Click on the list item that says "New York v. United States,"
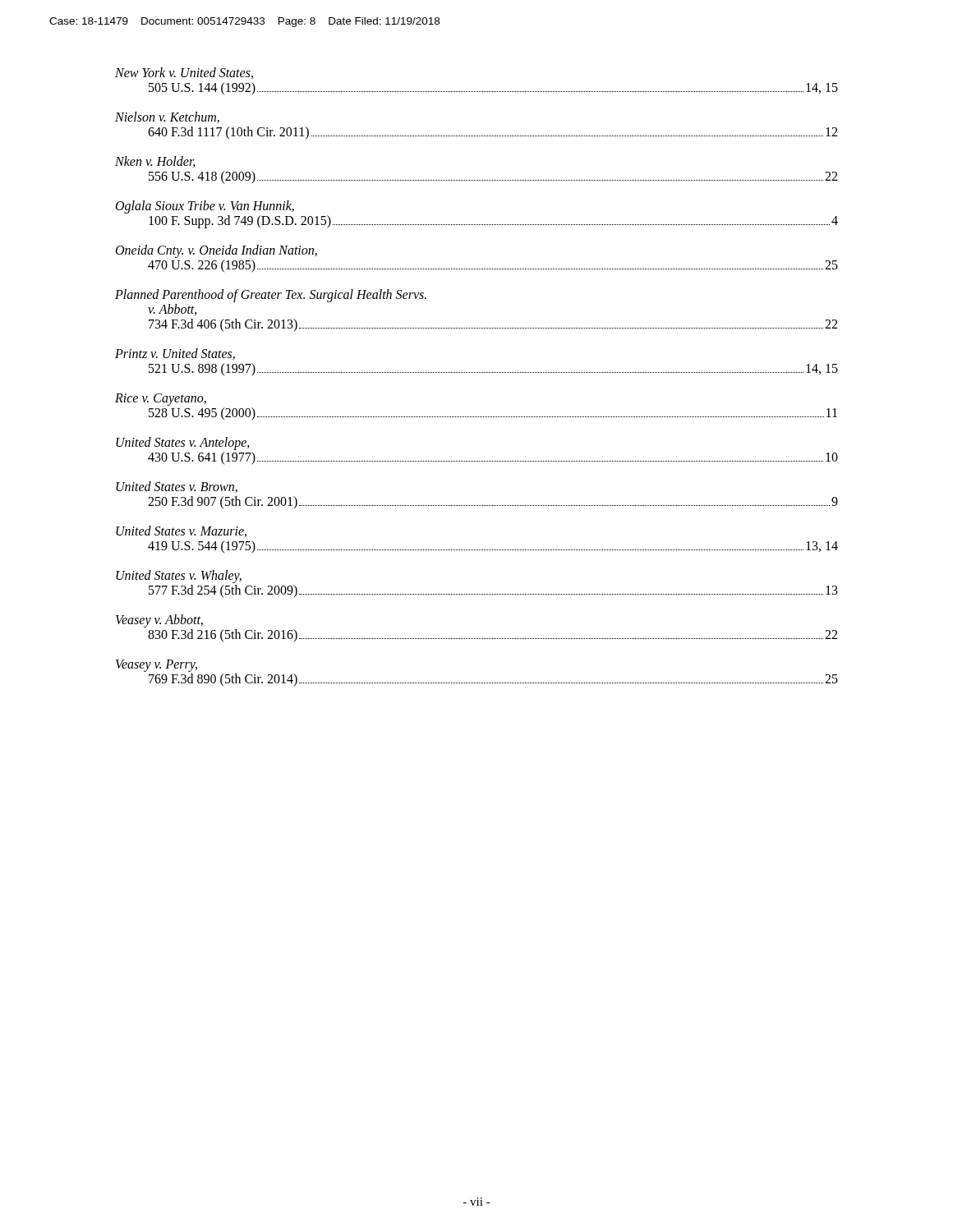This screenshot has height=1232, width=953. coord(476,80)
